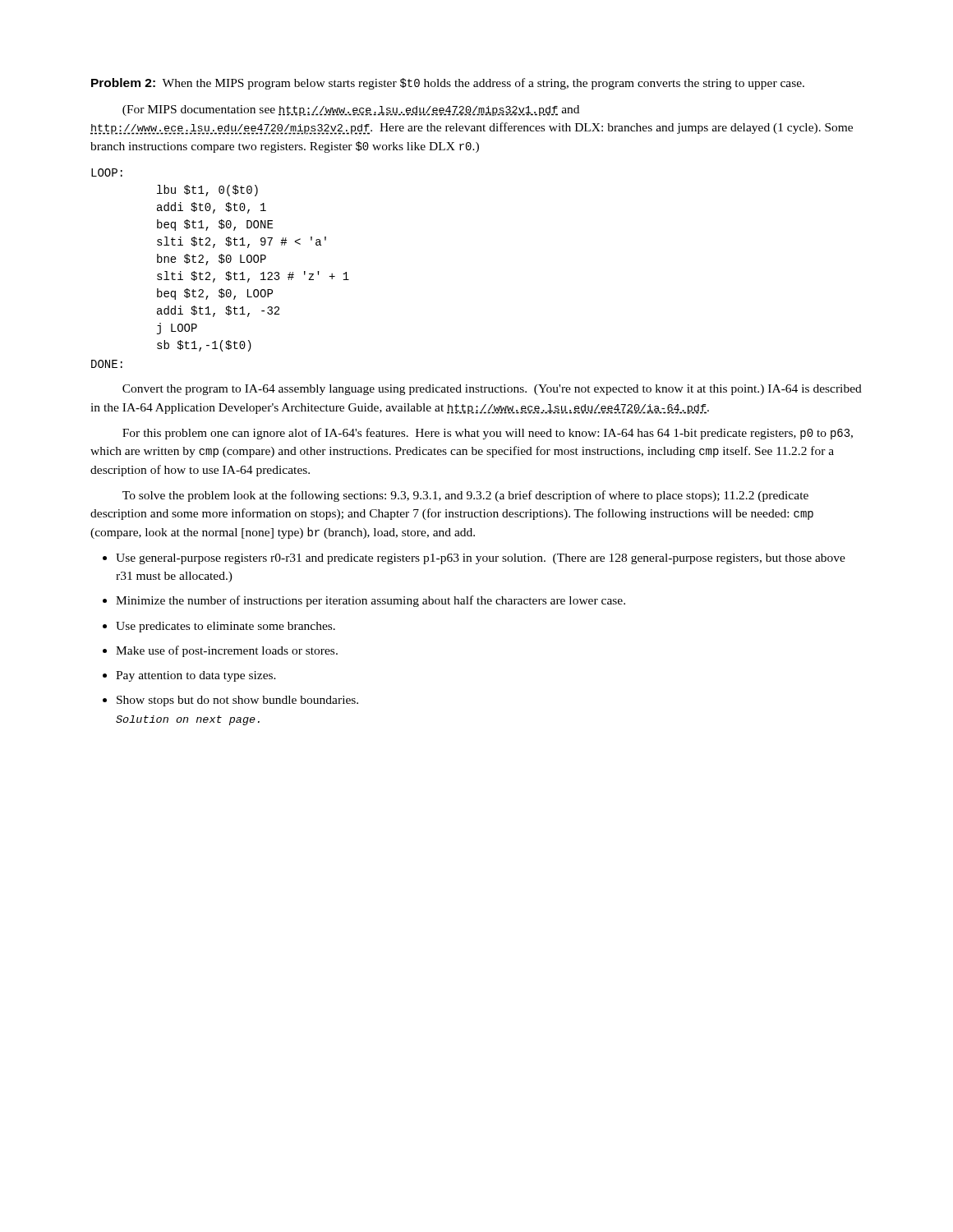Where is the passage that starts "LOOP: lbu $t1, 0($t0) addi $t0, $t0,"?
The height and width of the screenshot is (1232, 953).
pos(107,172)
